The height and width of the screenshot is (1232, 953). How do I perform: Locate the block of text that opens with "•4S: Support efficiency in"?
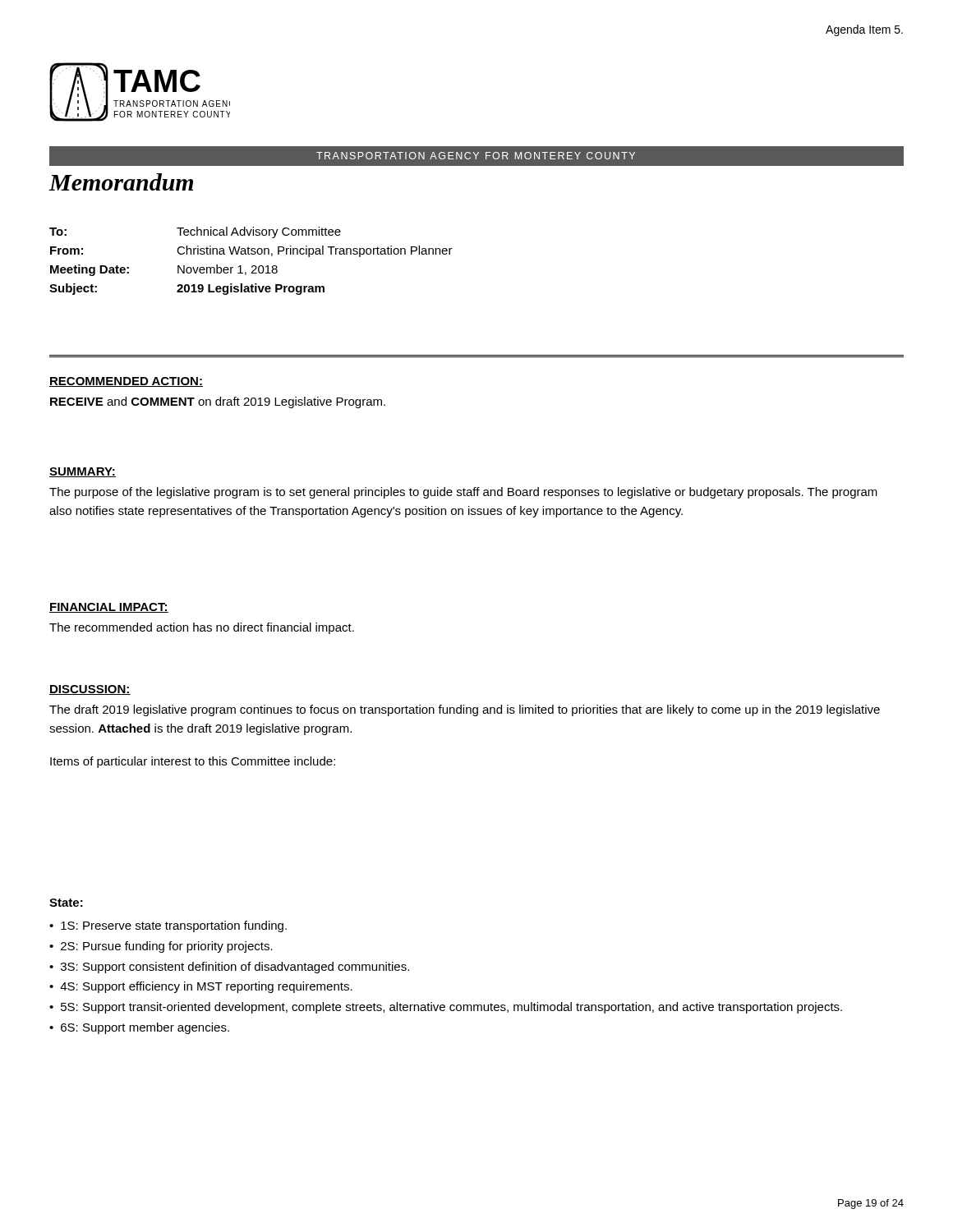coord(201,987)
